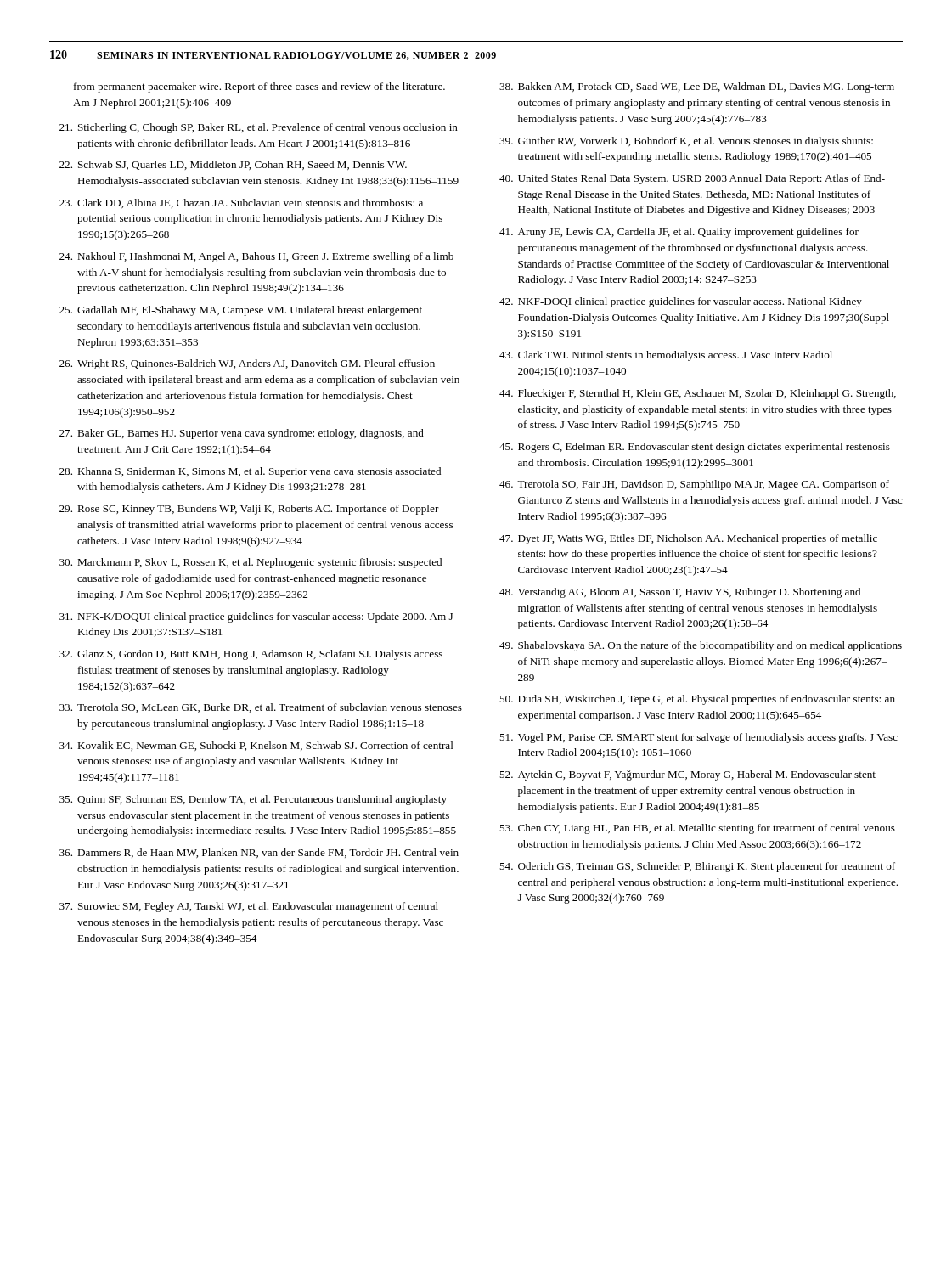This screenshot has width=952, height=1274.
Task: Find the block starting "49. Shabalovskaya SA. On"
Action: click(696, 662)
